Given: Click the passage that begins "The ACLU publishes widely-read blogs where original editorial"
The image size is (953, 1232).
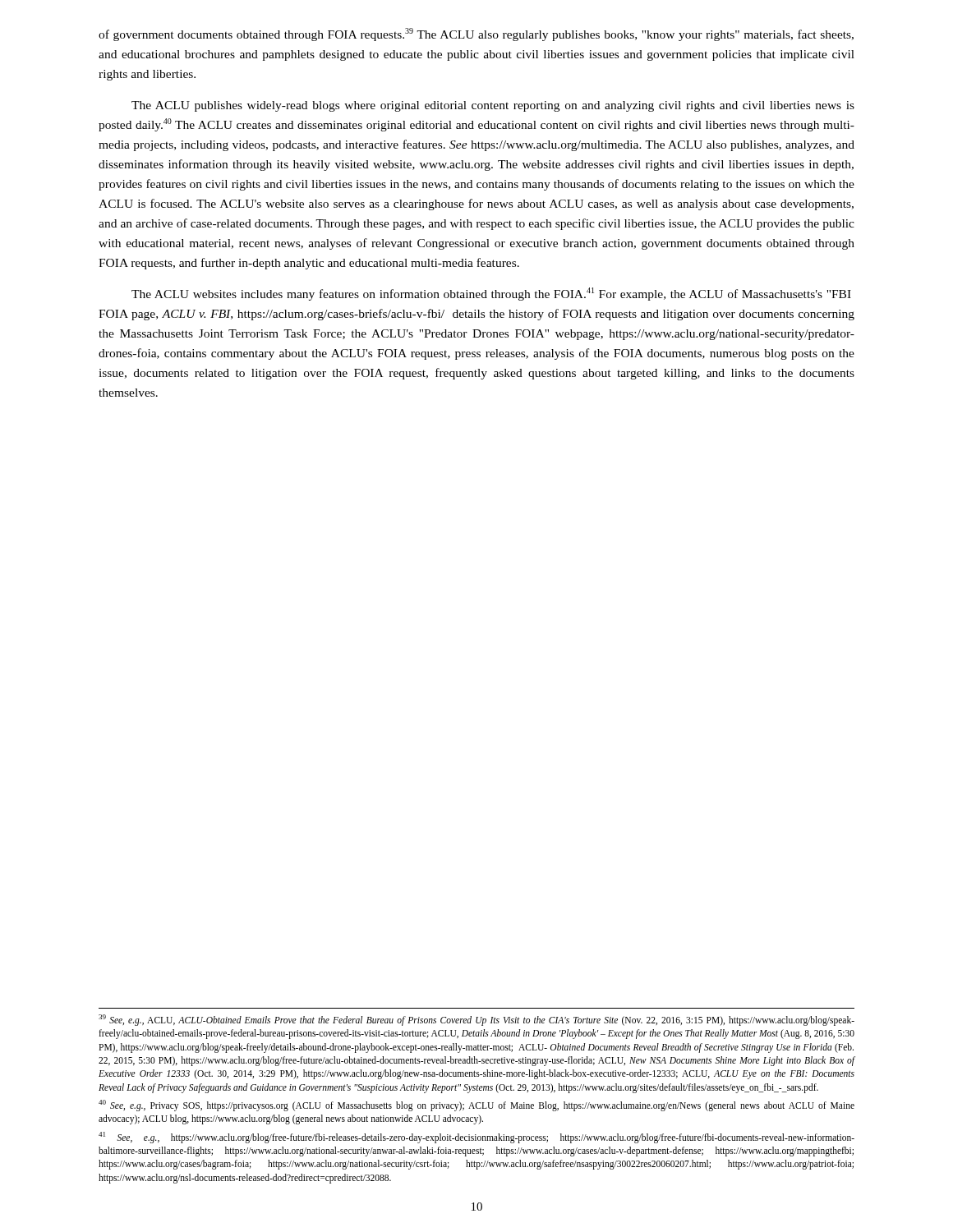Looking at the screenshot, I should click(x=476, y=184).
